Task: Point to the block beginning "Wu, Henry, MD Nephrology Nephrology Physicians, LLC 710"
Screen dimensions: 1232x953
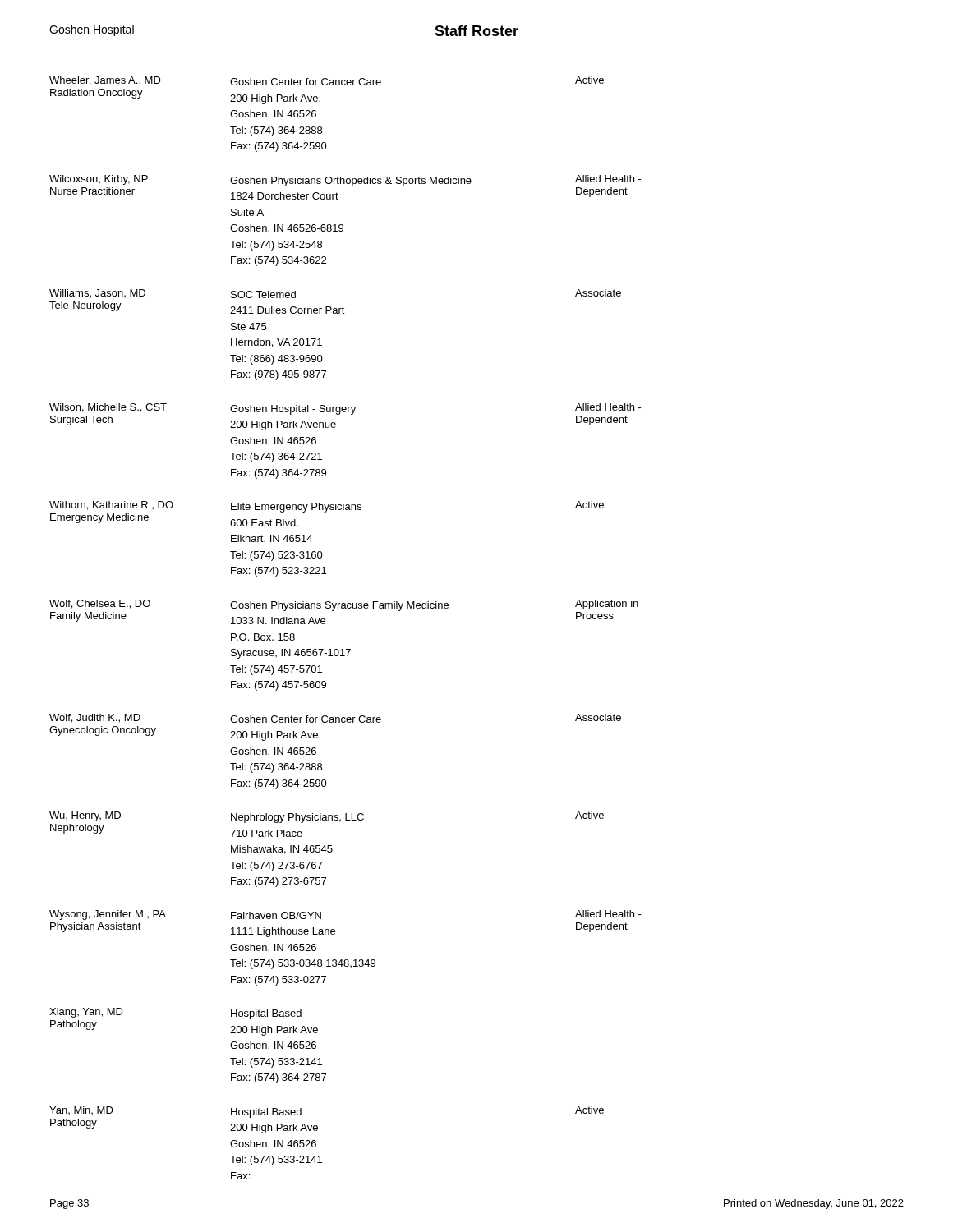Action: pyautogui.click(x=327, y=849)
